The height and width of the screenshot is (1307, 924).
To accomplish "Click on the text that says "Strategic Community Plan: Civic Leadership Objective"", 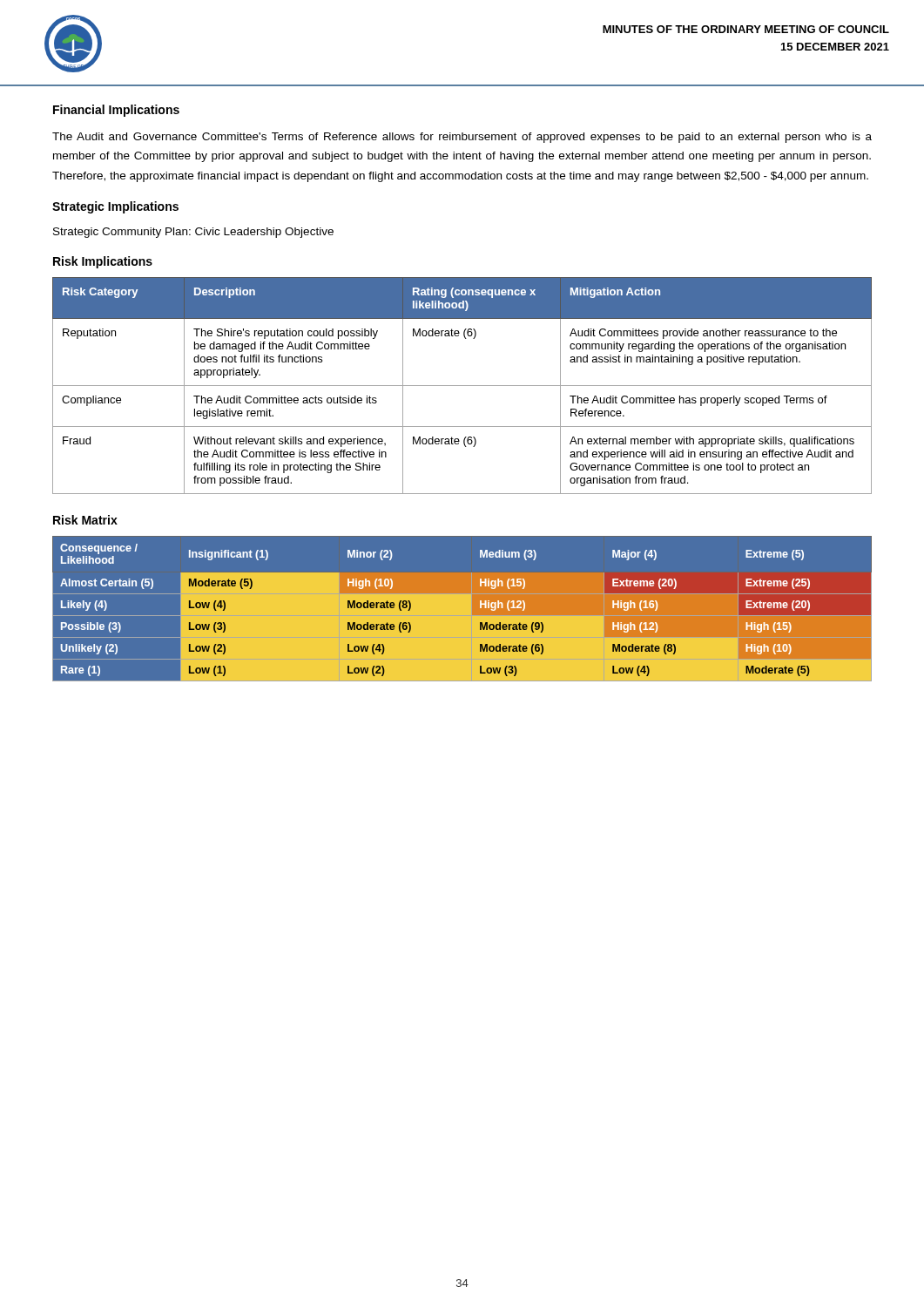I will [x=193, y=231].
